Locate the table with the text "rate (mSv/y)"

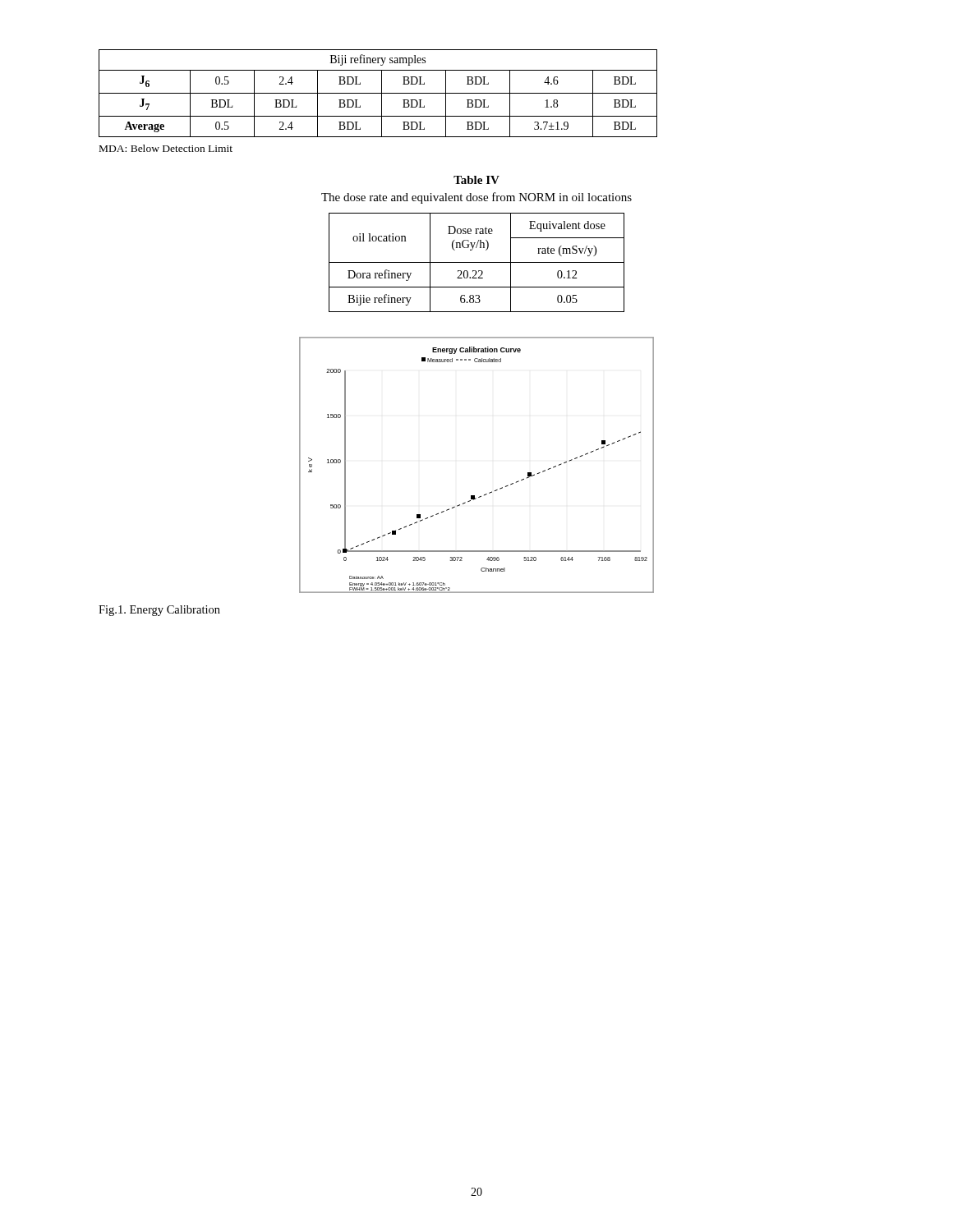pos(476,262)
